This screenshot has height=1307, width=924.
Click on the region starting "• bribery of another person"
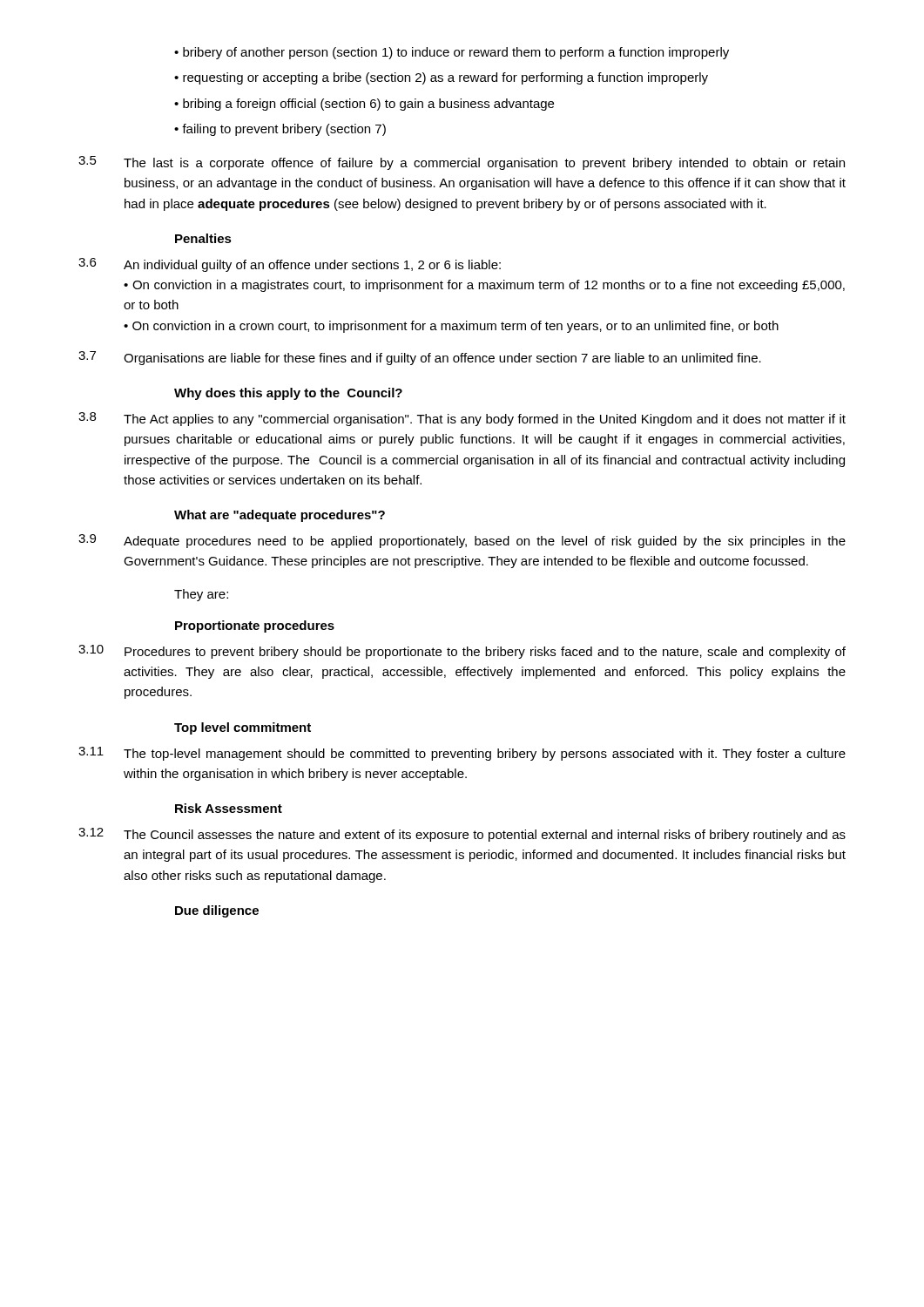coord(510,52)
